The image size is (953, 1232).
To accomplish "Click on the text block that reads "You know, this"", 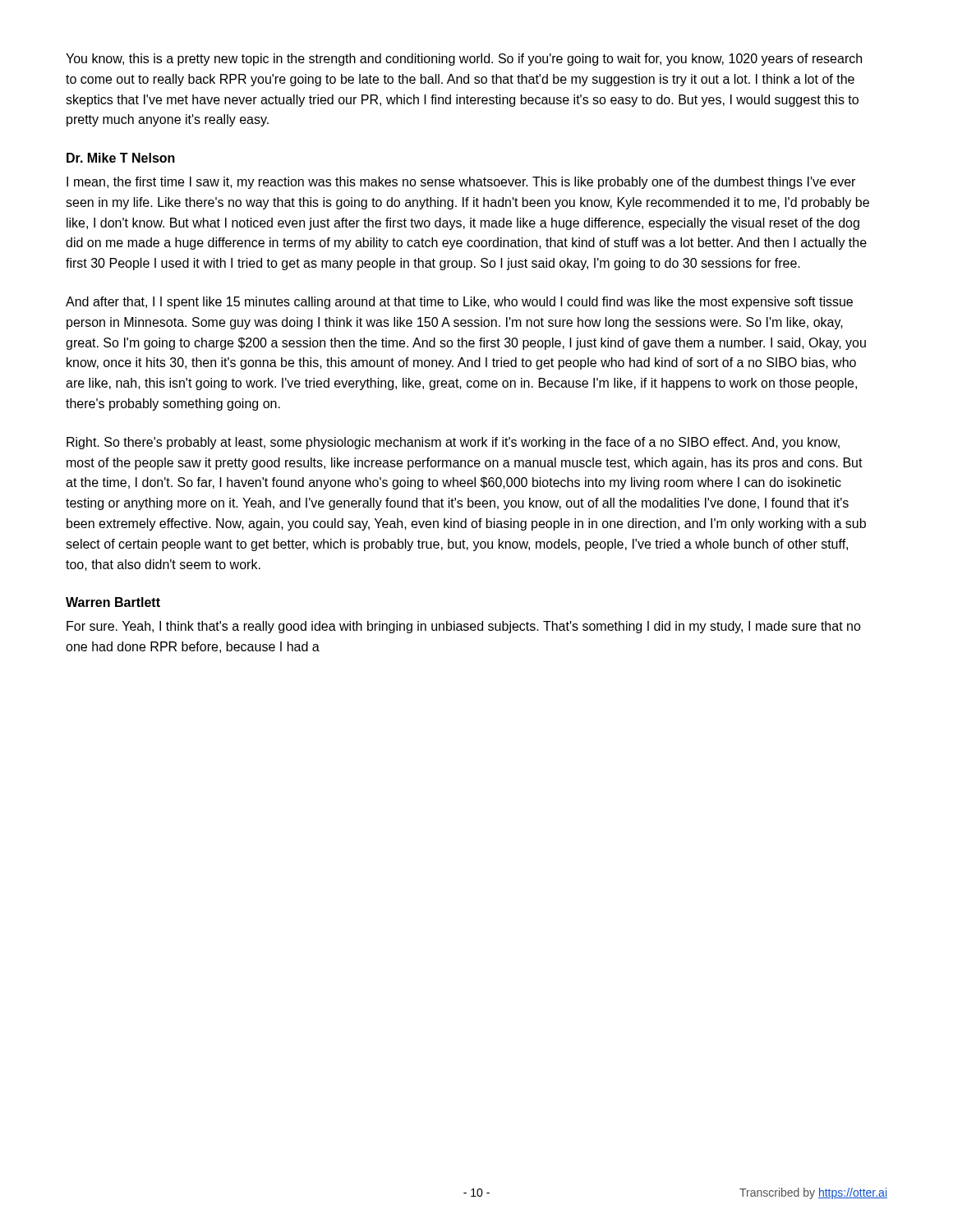I will coord(464,89).
